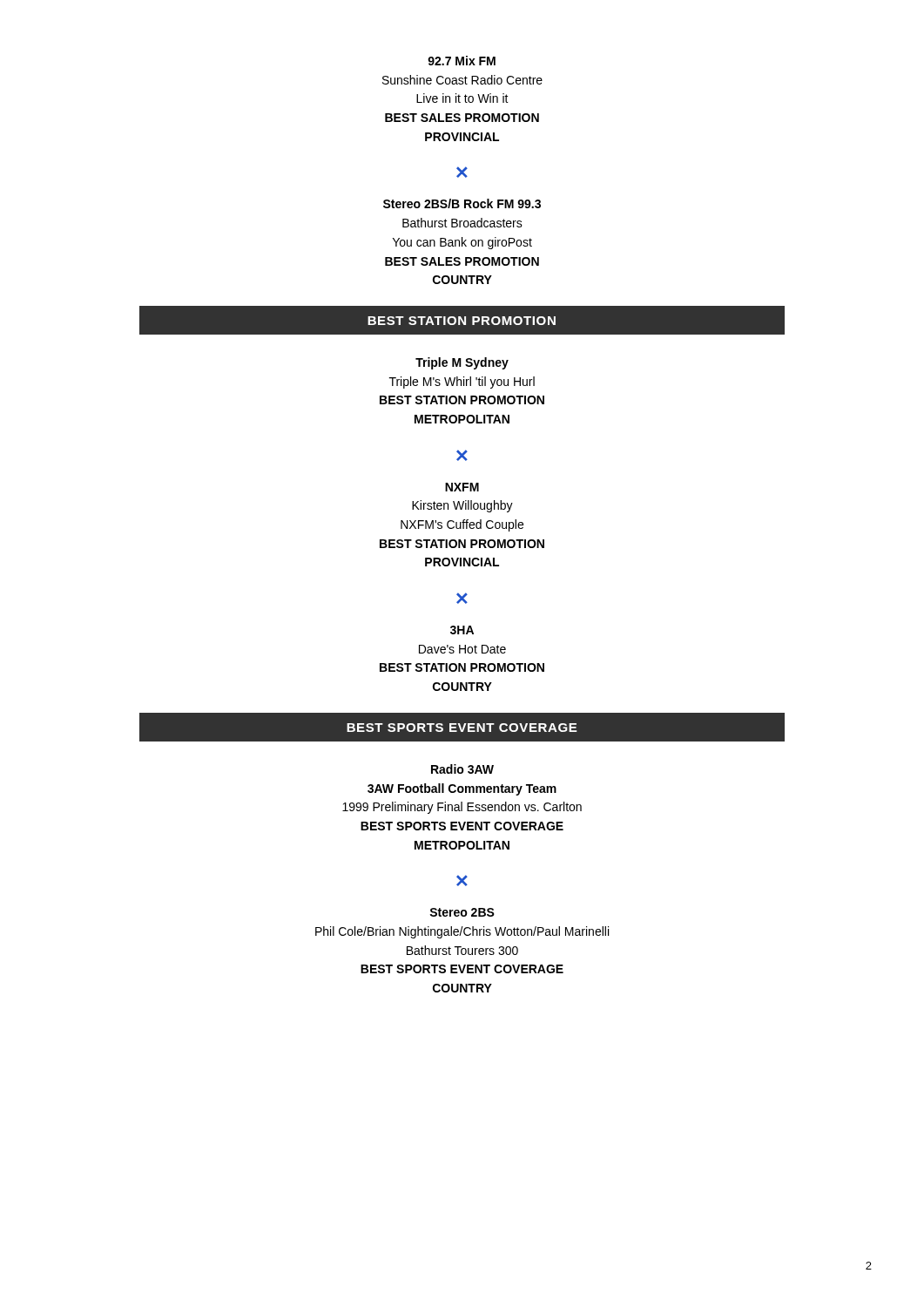Locate the block of text that opens with "Stereo 2BS/B Rock FM 99.3 Bathurst"
The height and width of the screenshot is (1307, 924).
[462, 242]
